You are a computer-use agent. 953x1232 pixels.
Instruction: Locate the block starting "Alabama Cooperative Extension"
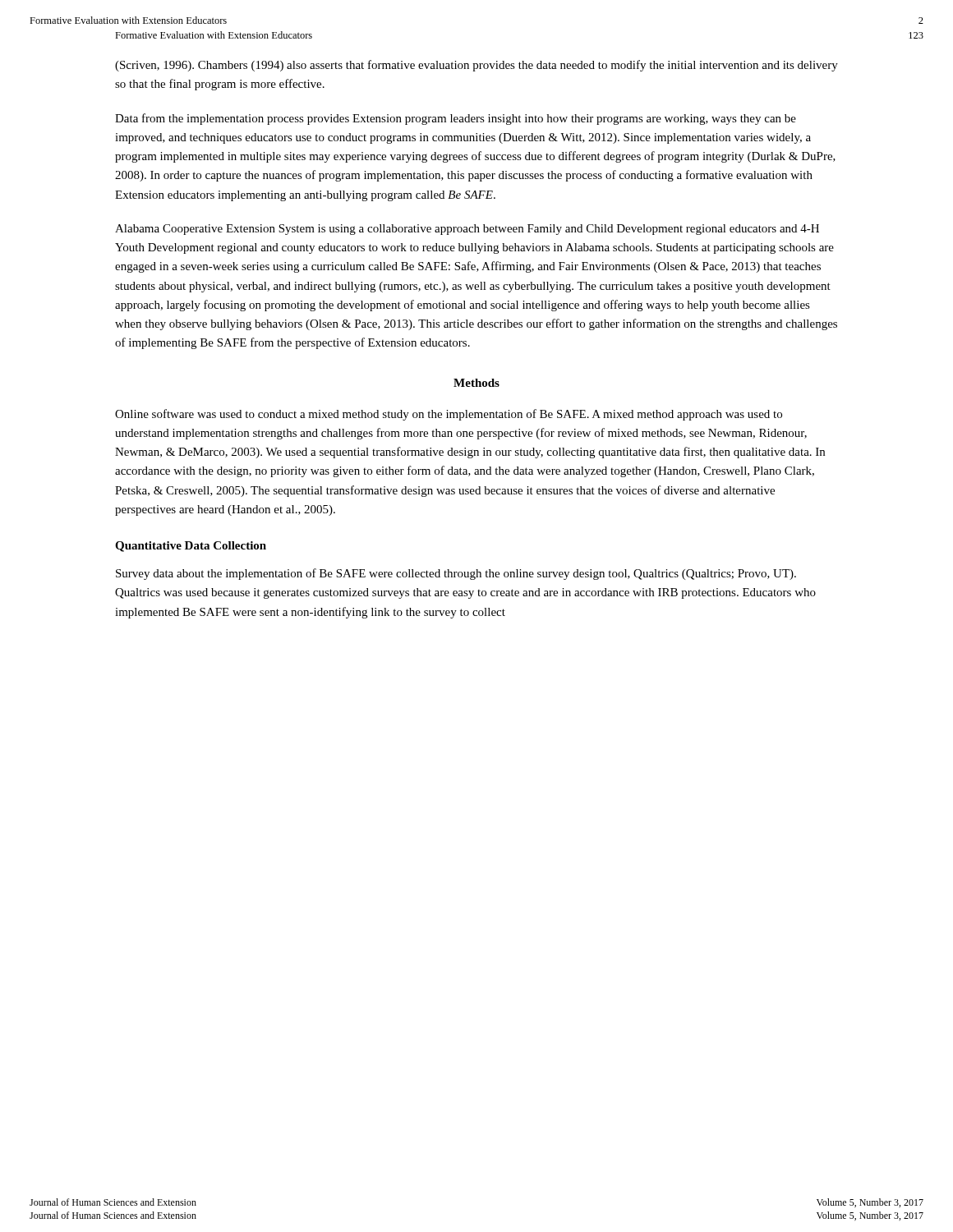pos(476,285)
